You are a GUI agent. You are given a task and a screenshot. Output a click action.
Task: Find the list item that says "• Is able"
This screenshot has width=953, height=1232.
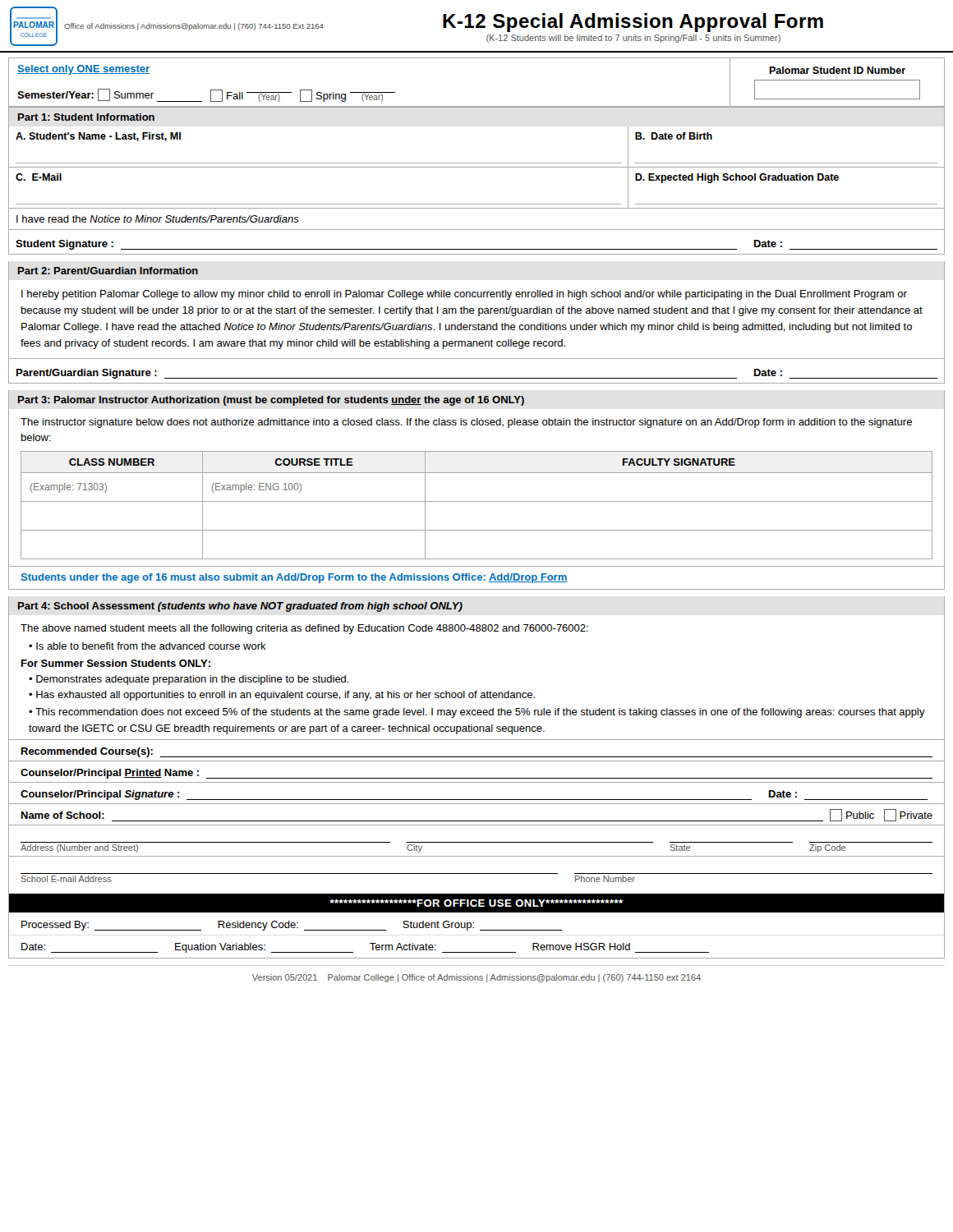tap(147, 646)
